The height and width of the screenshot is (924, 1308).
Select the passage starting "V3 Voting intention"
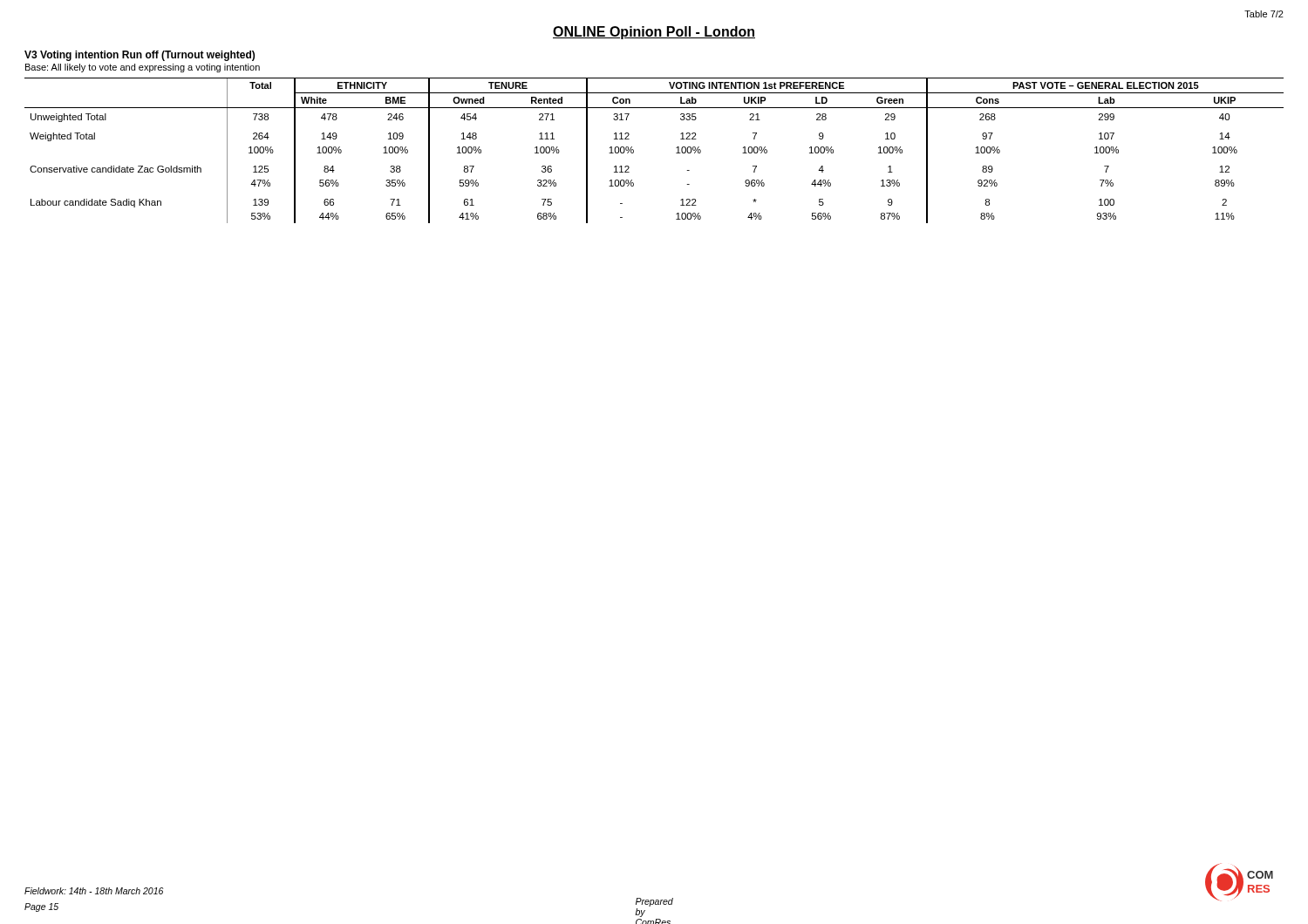pos(140,55)
